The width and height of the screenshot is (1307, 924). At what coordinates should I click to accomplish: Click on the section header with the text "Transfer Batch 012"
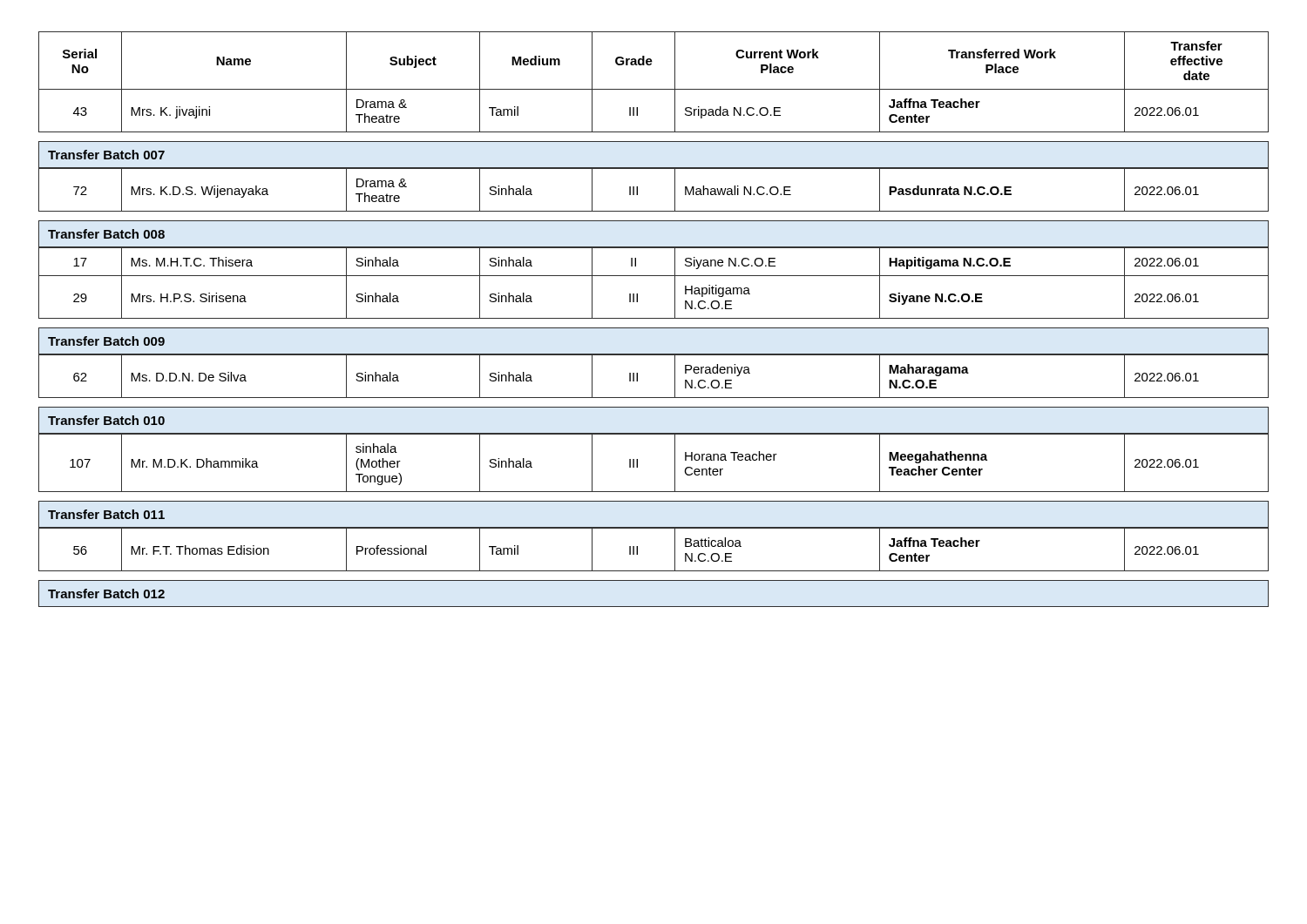click(x=106, y=593)
